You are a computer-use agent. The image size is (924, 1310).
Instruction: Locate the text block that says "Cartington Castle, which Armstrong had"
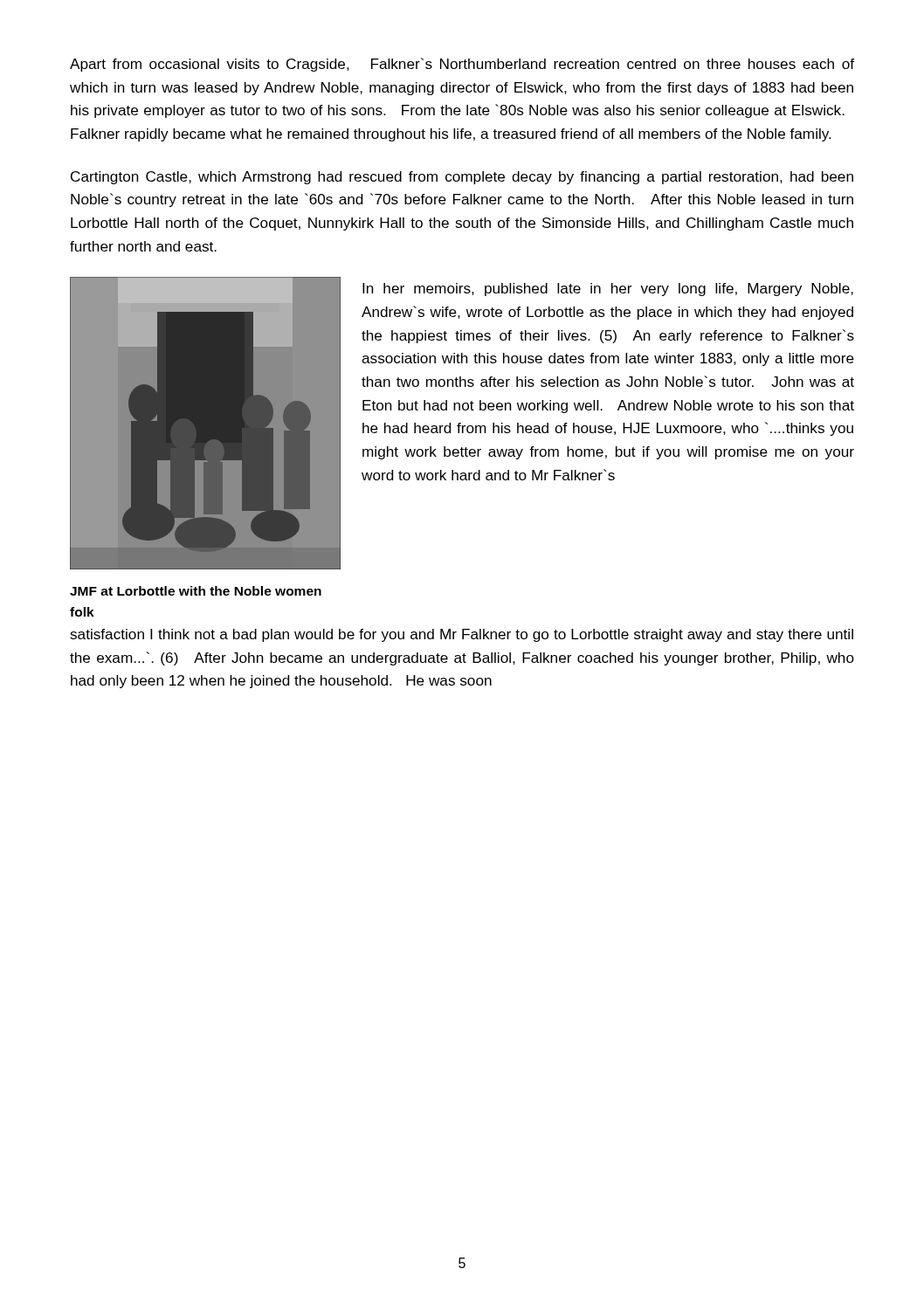point(462,211)
